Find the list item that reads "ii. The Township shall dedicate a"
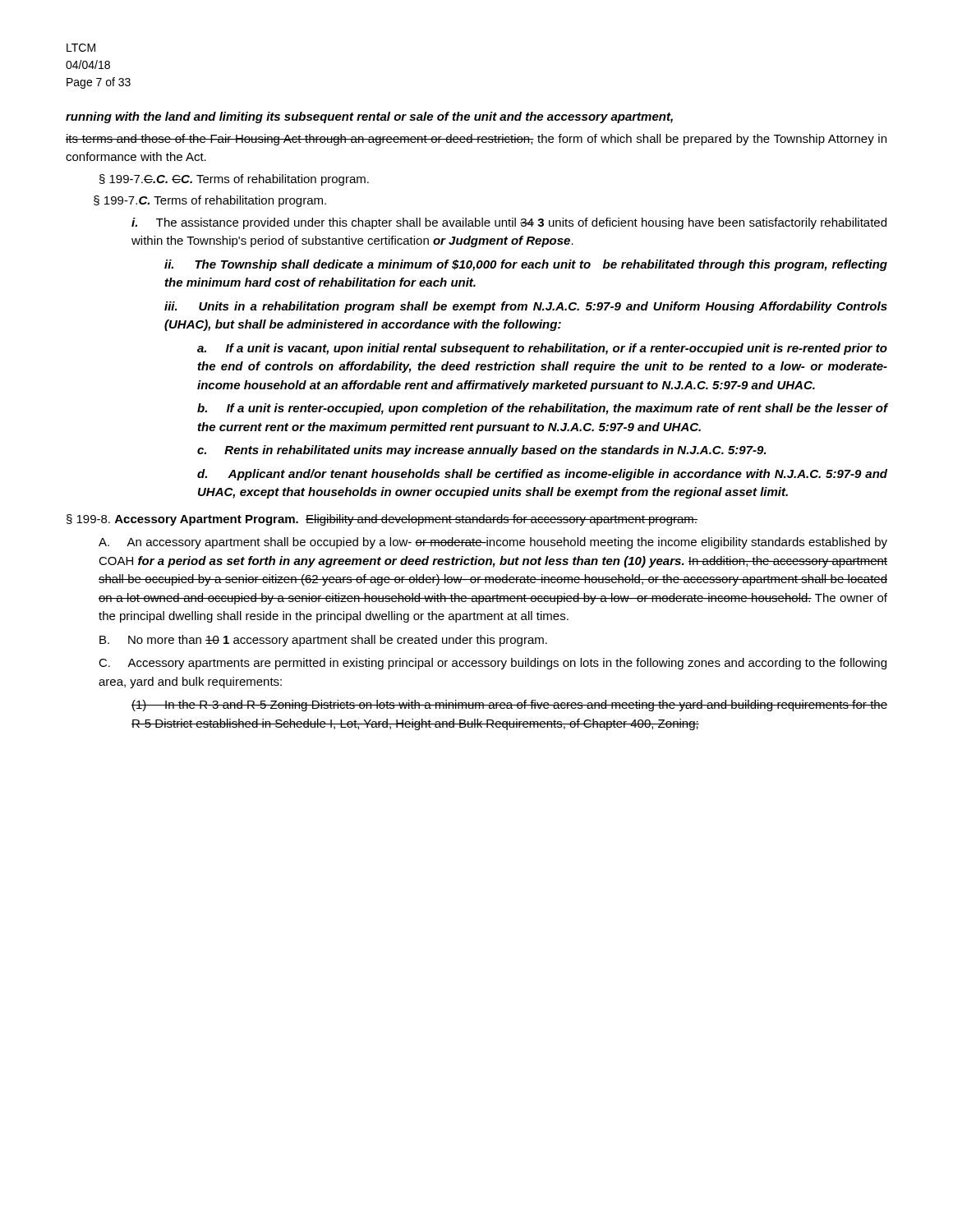Screen dimensions: 1232x953 pos(526,273)
